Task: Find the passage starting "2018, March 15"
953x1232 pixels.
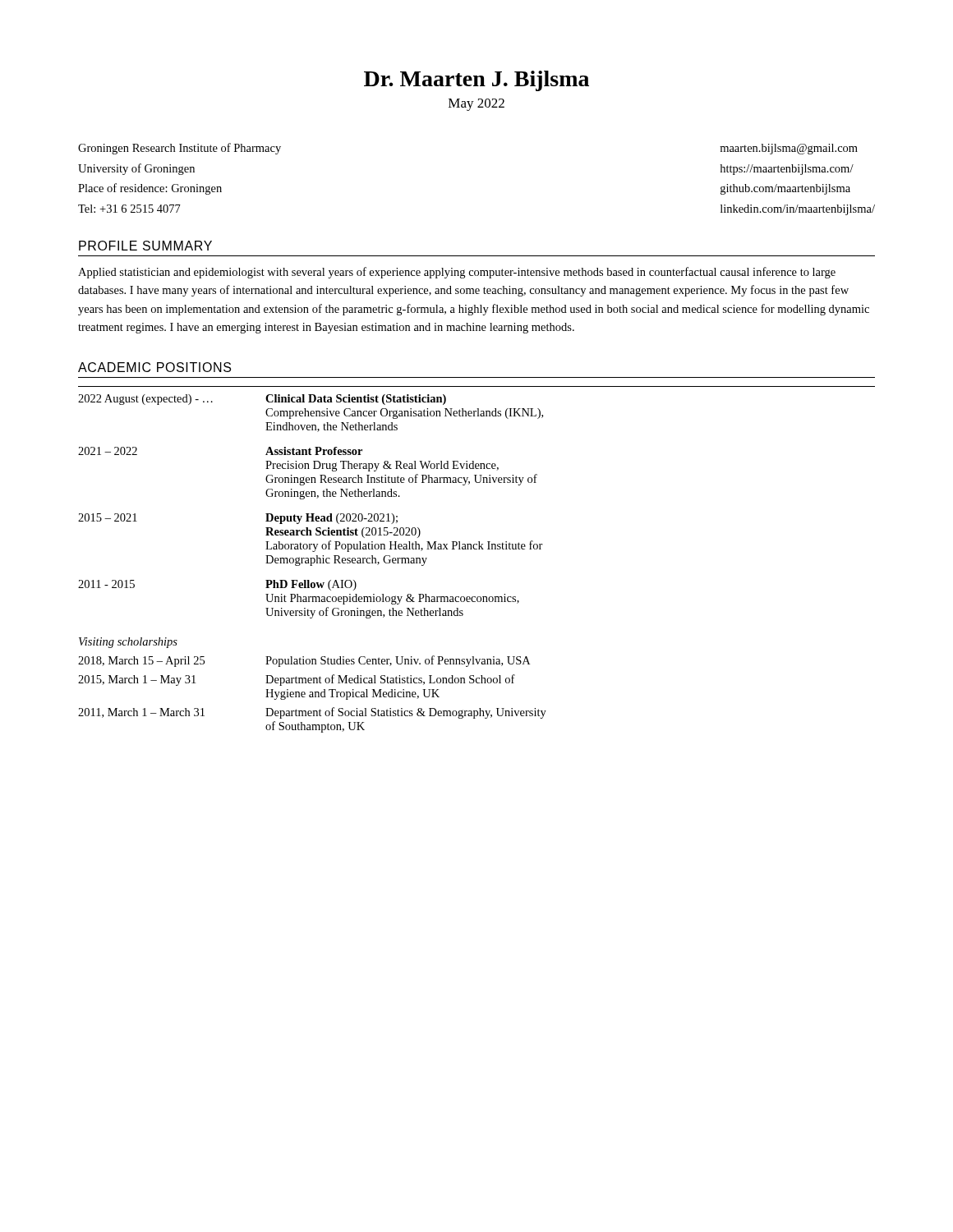Action: (304, 661)
